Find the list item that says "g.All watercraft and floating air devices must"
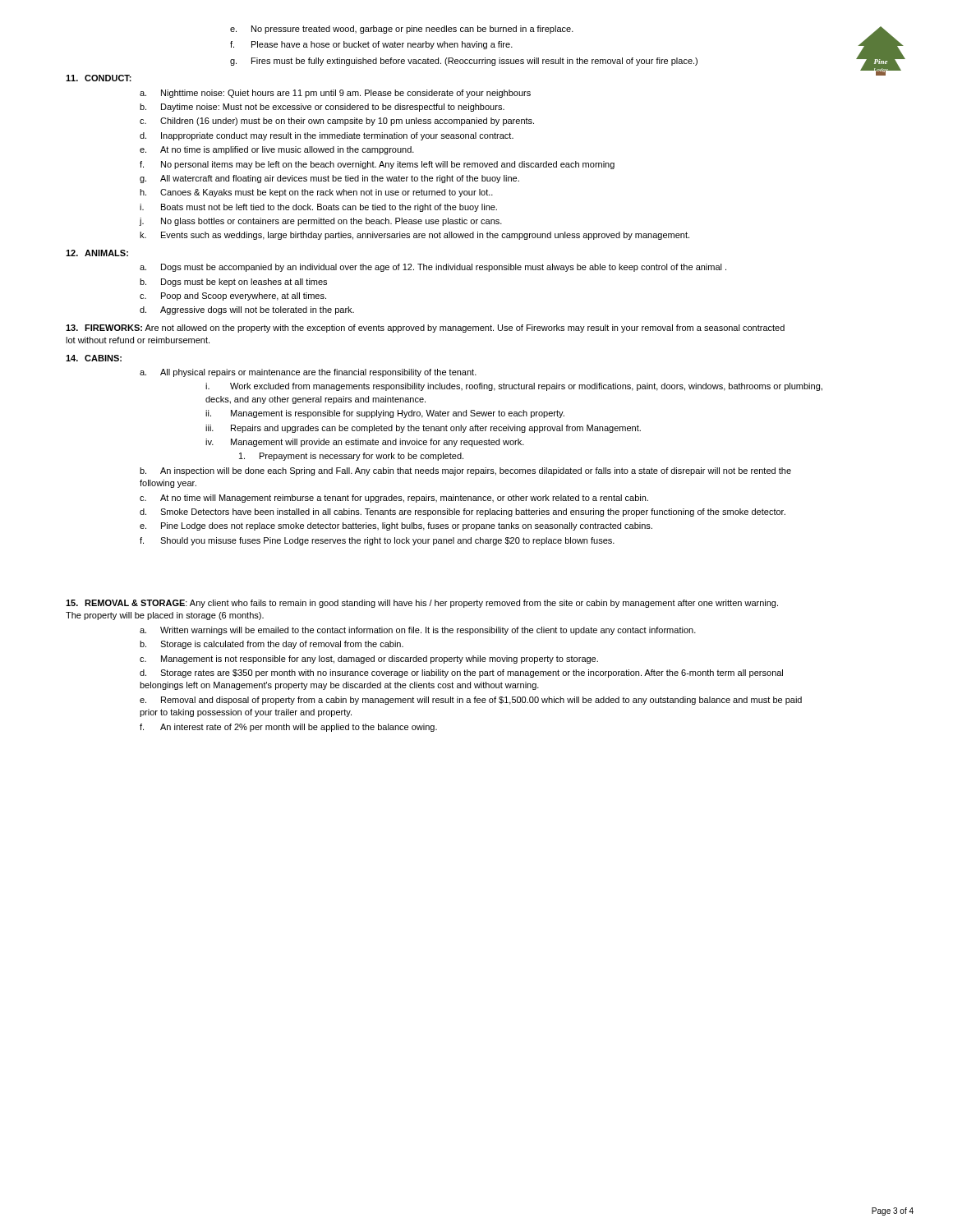Viewport: 953px width, 1232px height. (330, 179)
